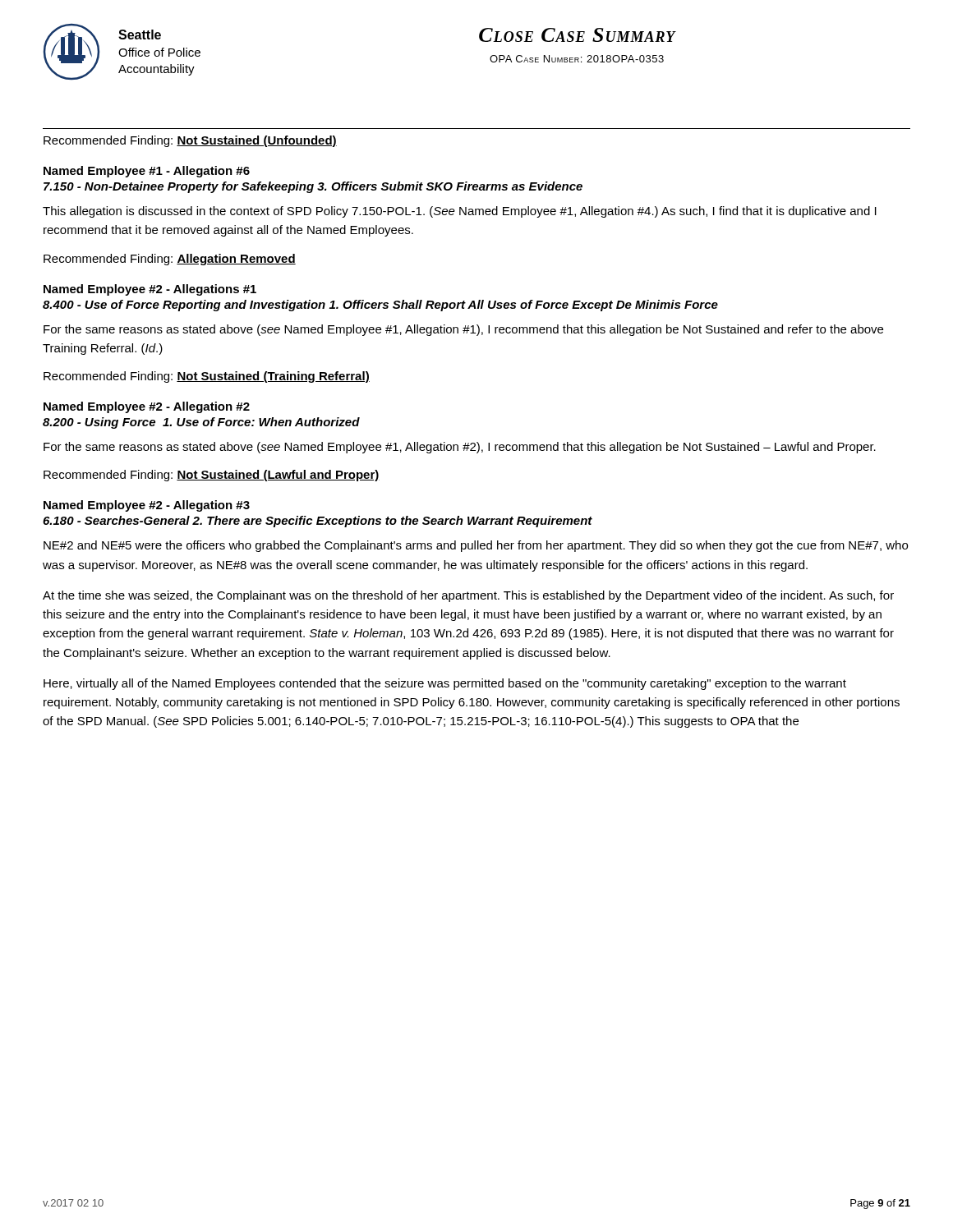Click on the title with the text "Close Case Summary"
The height and width of the screenshot is (1232, 953).
(577, 35)
